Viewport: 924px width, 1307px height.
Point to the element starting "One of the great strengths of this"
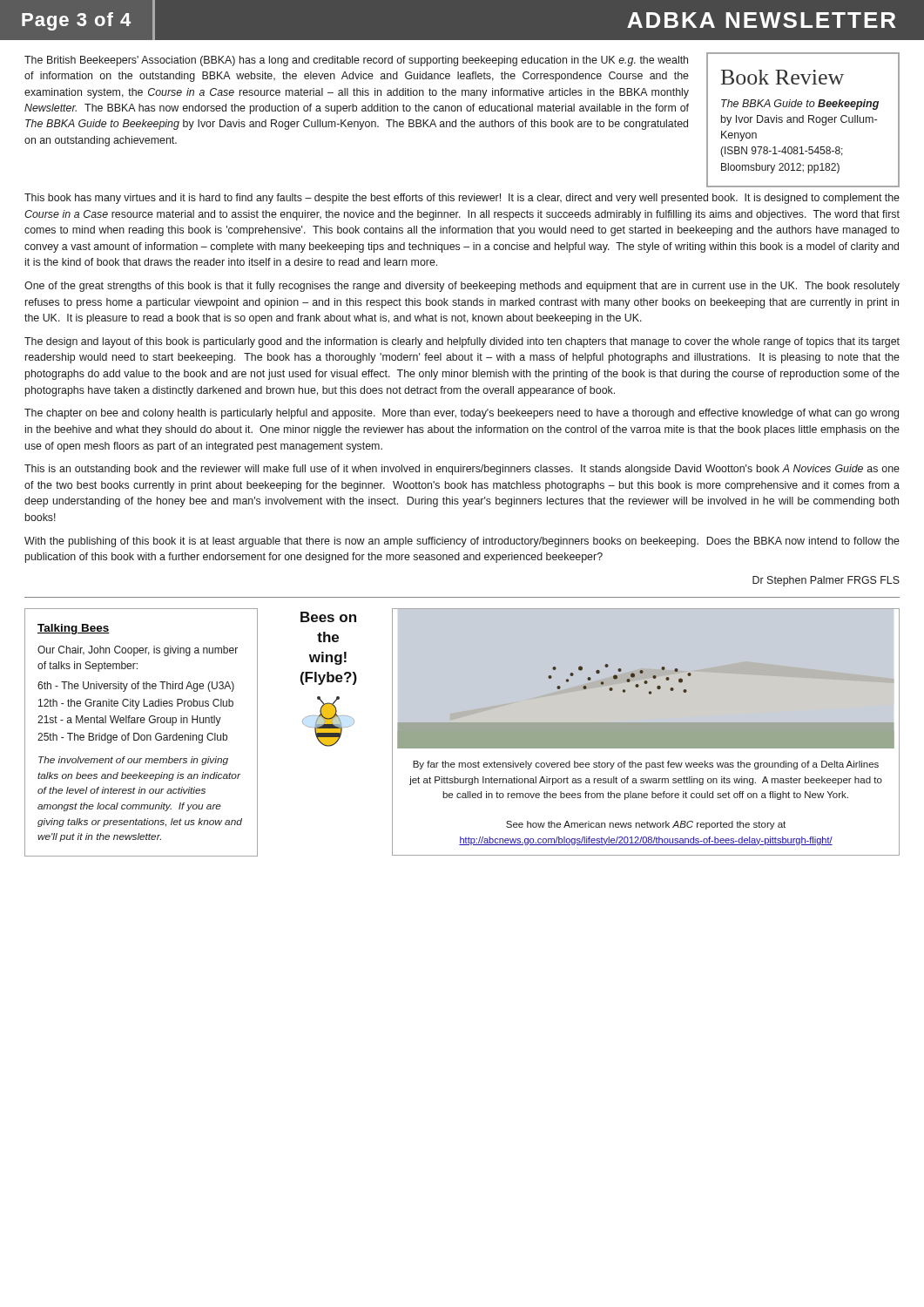(462, 302)
